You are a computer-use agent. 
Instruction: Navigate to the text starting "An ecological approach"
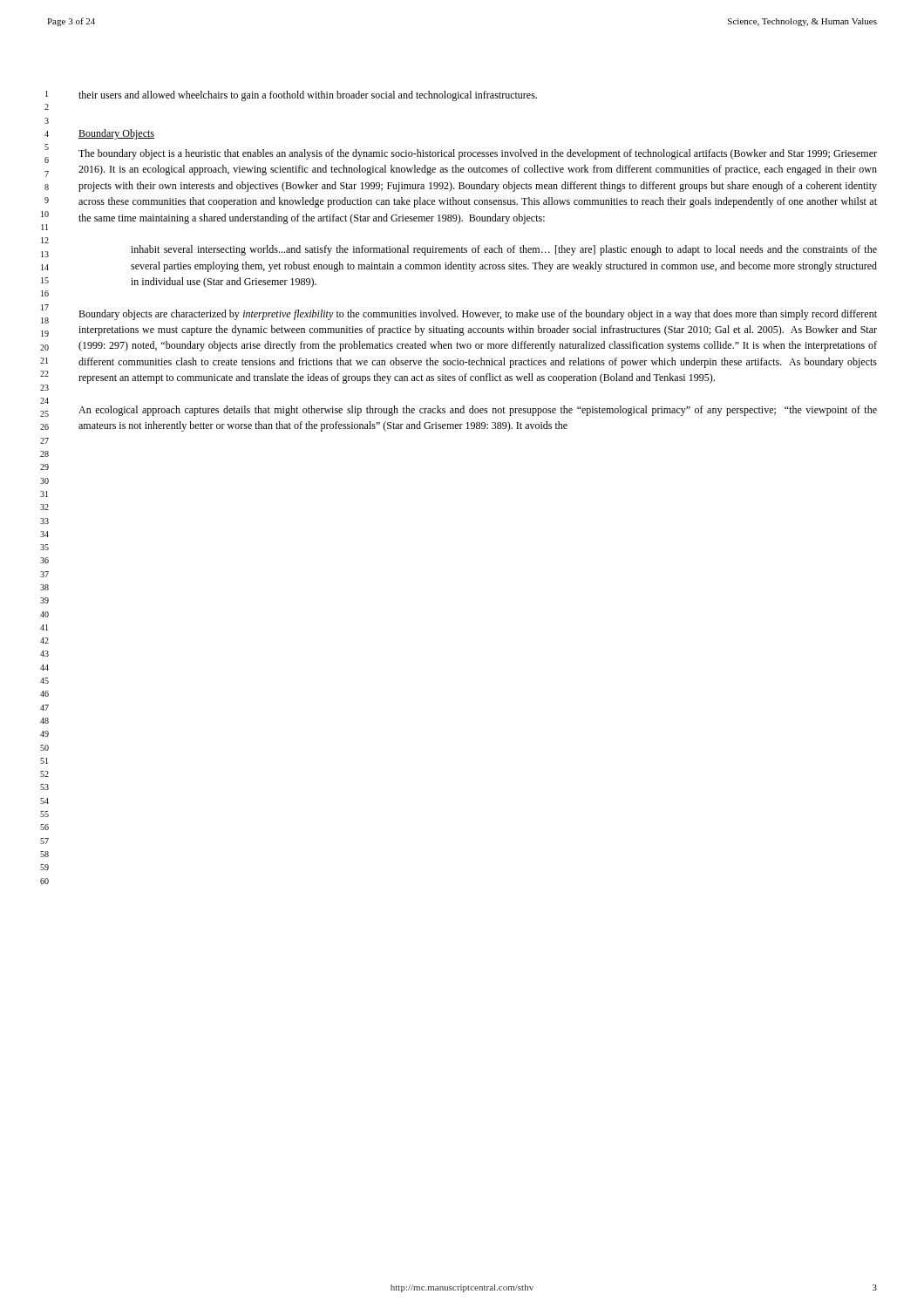478,418
